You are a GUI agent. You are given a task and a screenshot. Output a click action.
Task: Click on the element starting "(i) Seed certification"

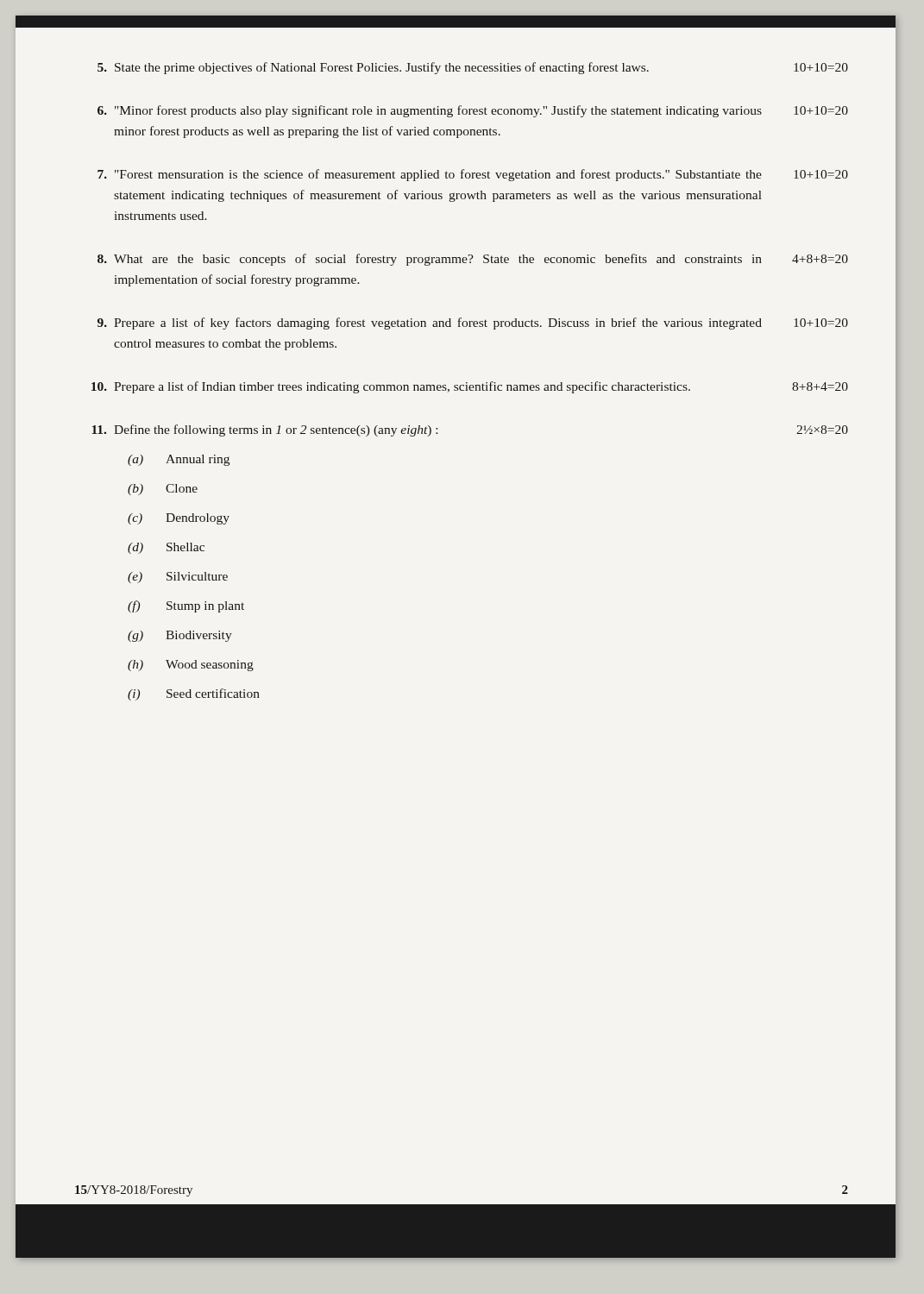click(x=194, y=694)
